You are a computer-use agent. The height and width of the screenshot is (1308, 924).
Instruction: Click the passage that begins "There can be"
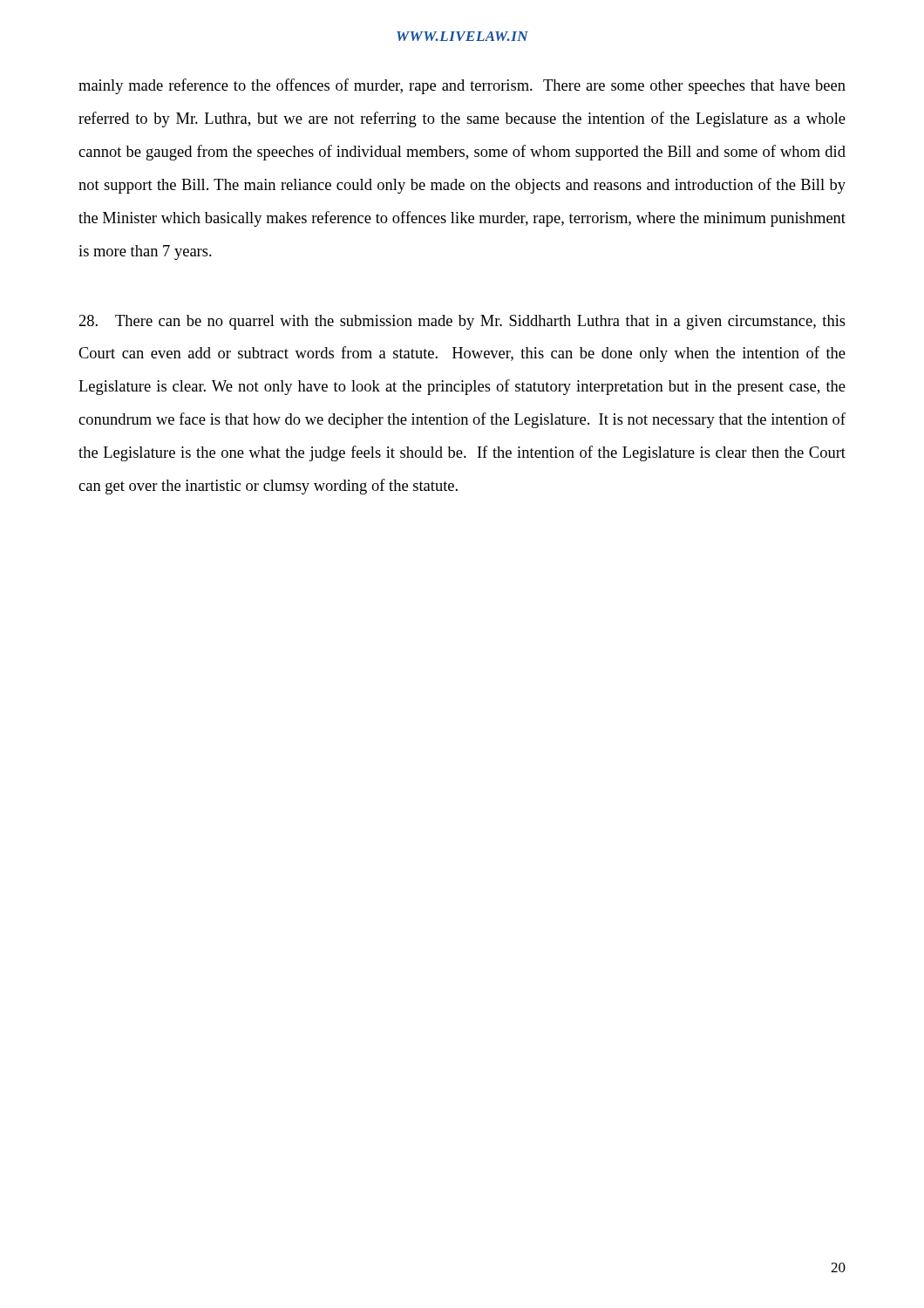click(x=462, y=403)
